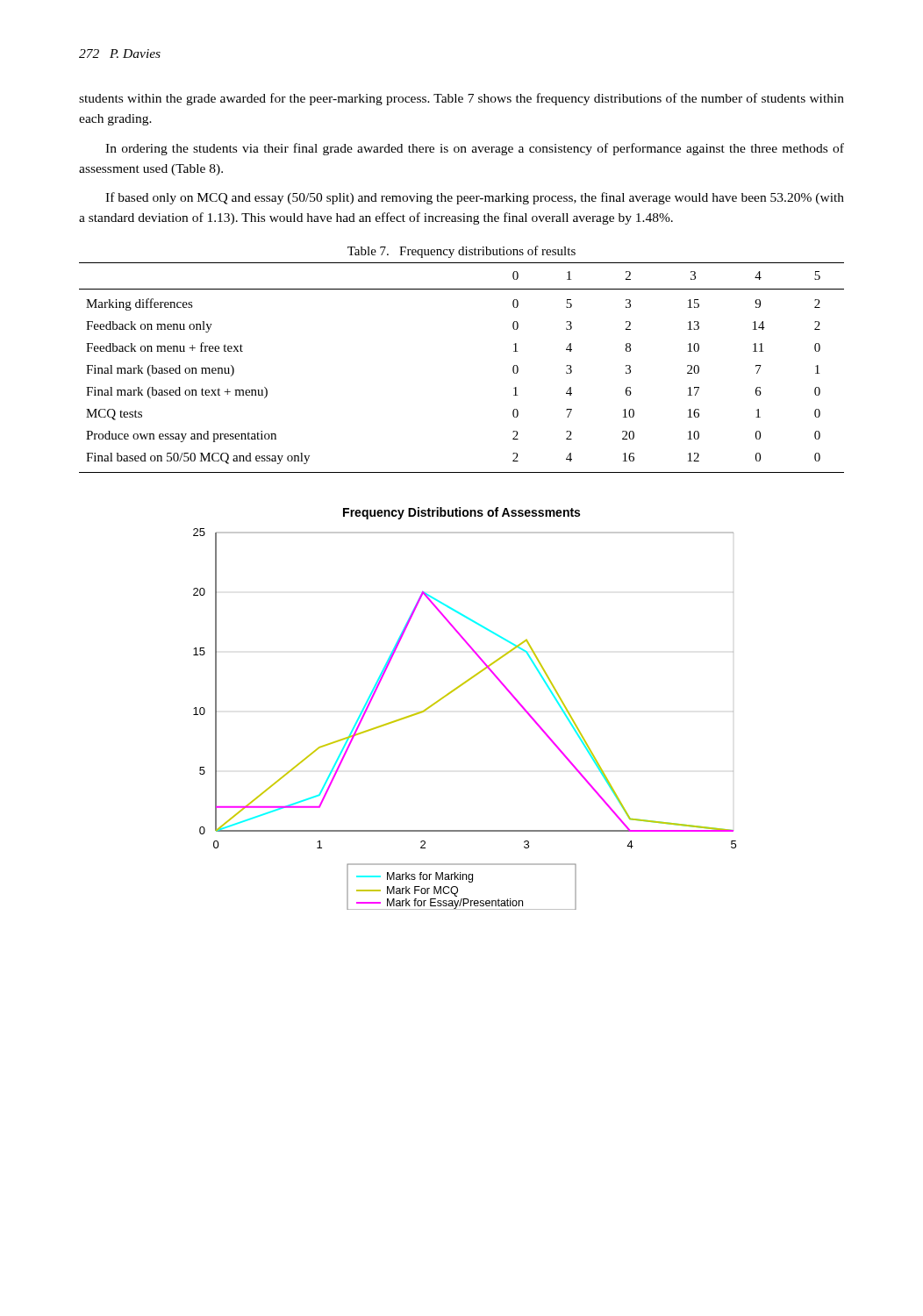Locate the table with the text "Feedback on menu only"
Screen dimensions: 1316x923
pyautogui.click(x=462, y=367)
